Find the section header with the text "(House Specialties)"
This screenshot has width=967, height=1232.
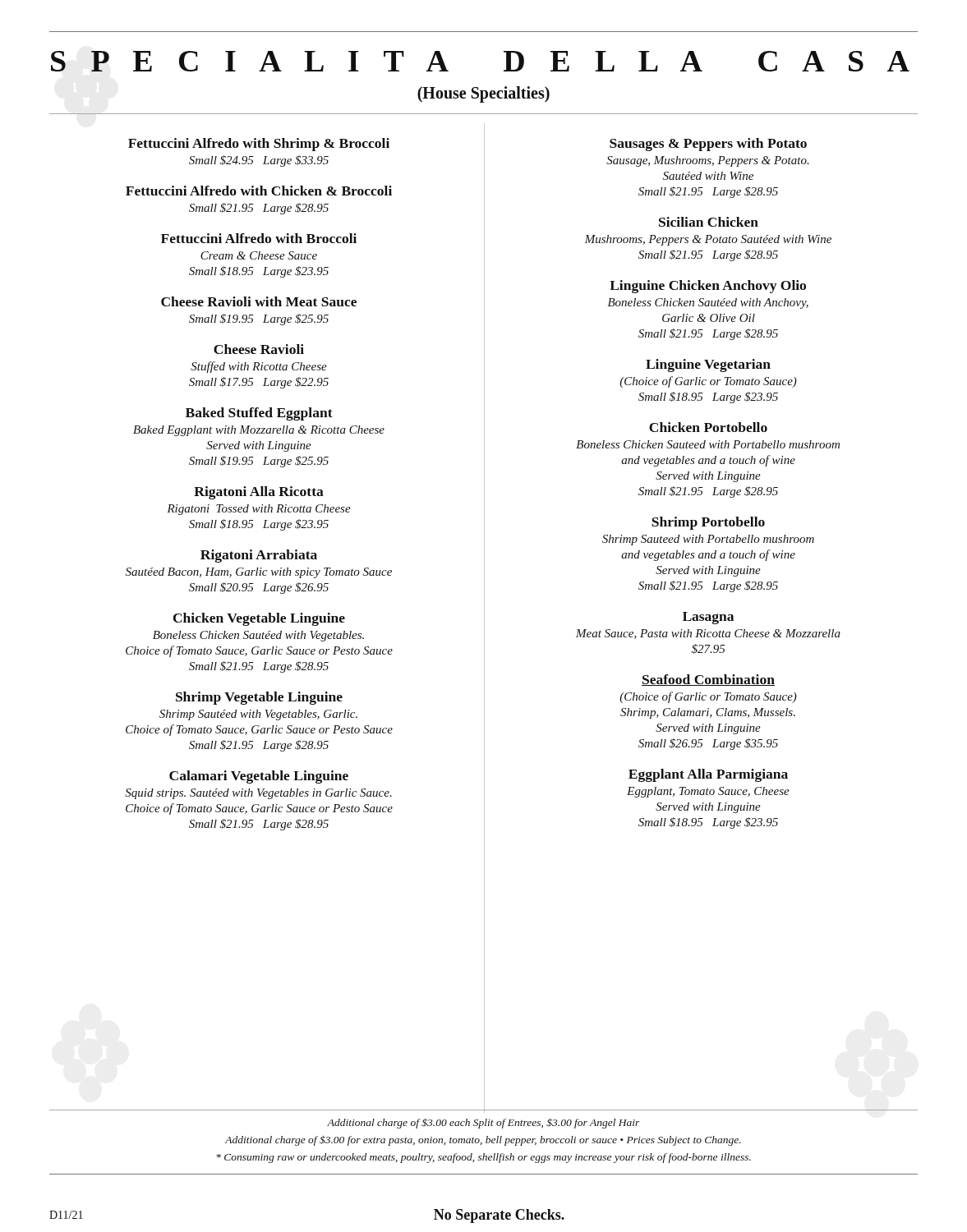[484, 93]
